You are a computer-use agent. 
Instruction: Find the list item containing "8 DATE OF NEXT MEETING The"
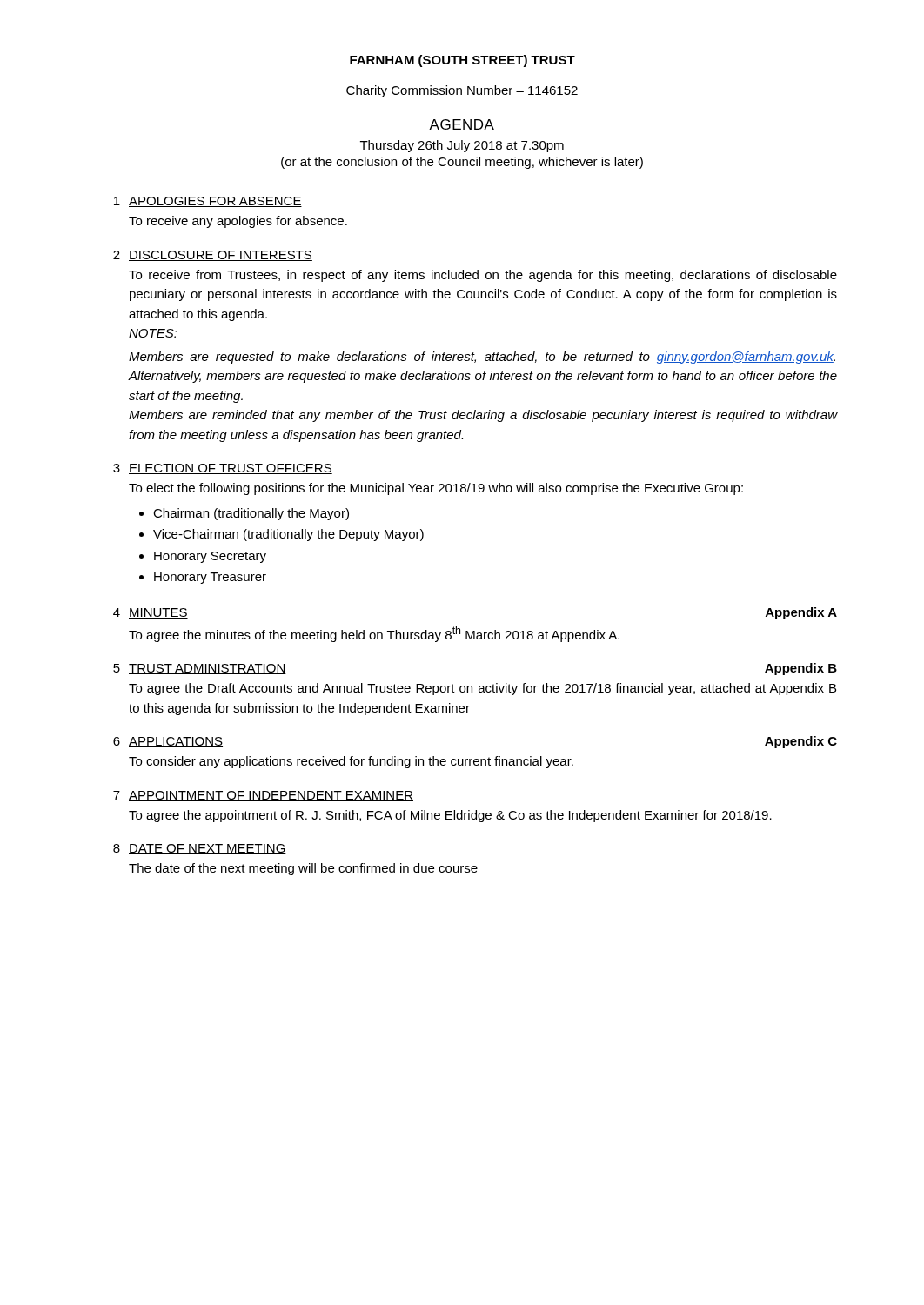pyautogui.click(x=462, y=859)
